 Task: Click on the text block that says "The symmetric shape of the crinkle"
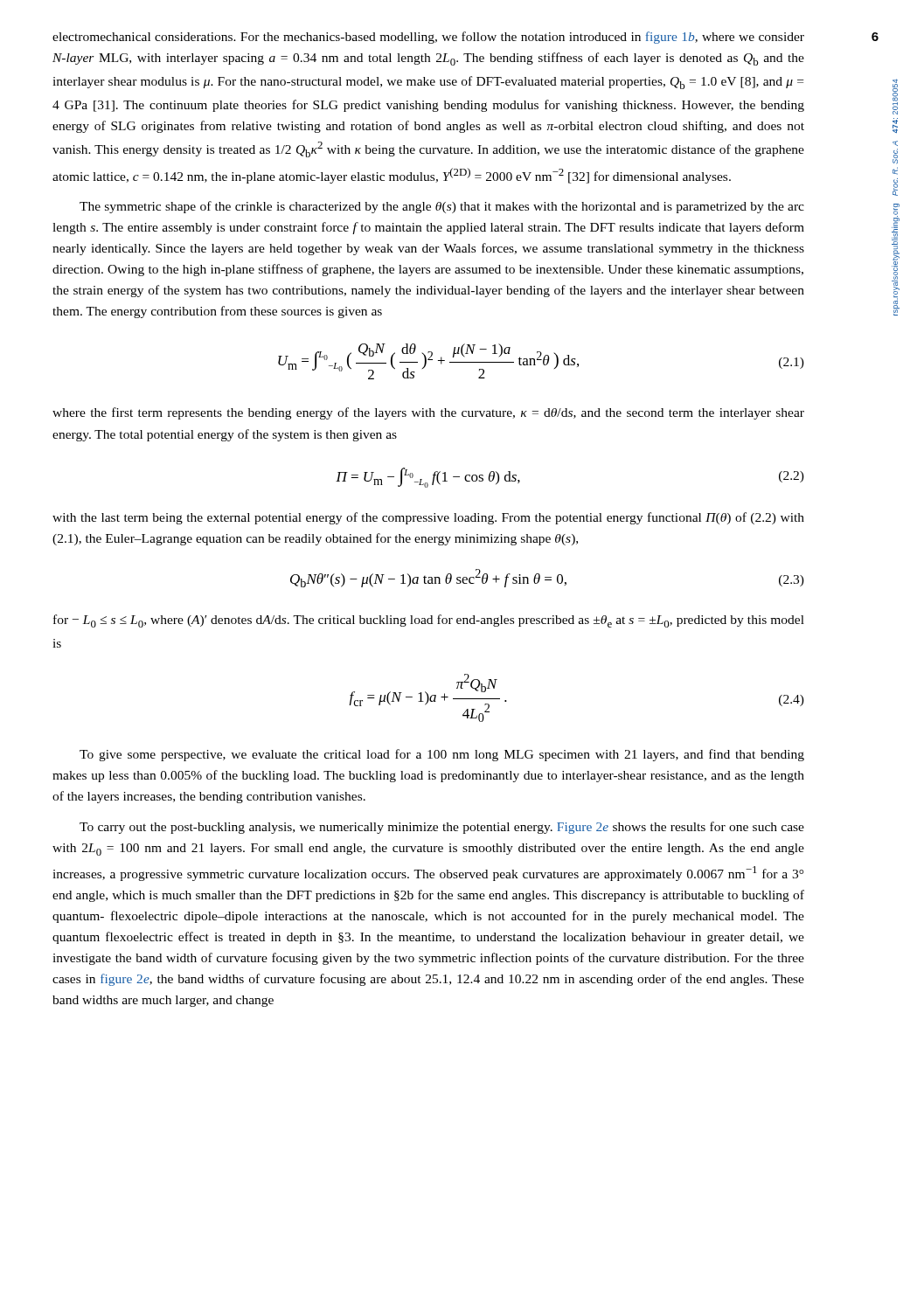(x=428, y=258)
